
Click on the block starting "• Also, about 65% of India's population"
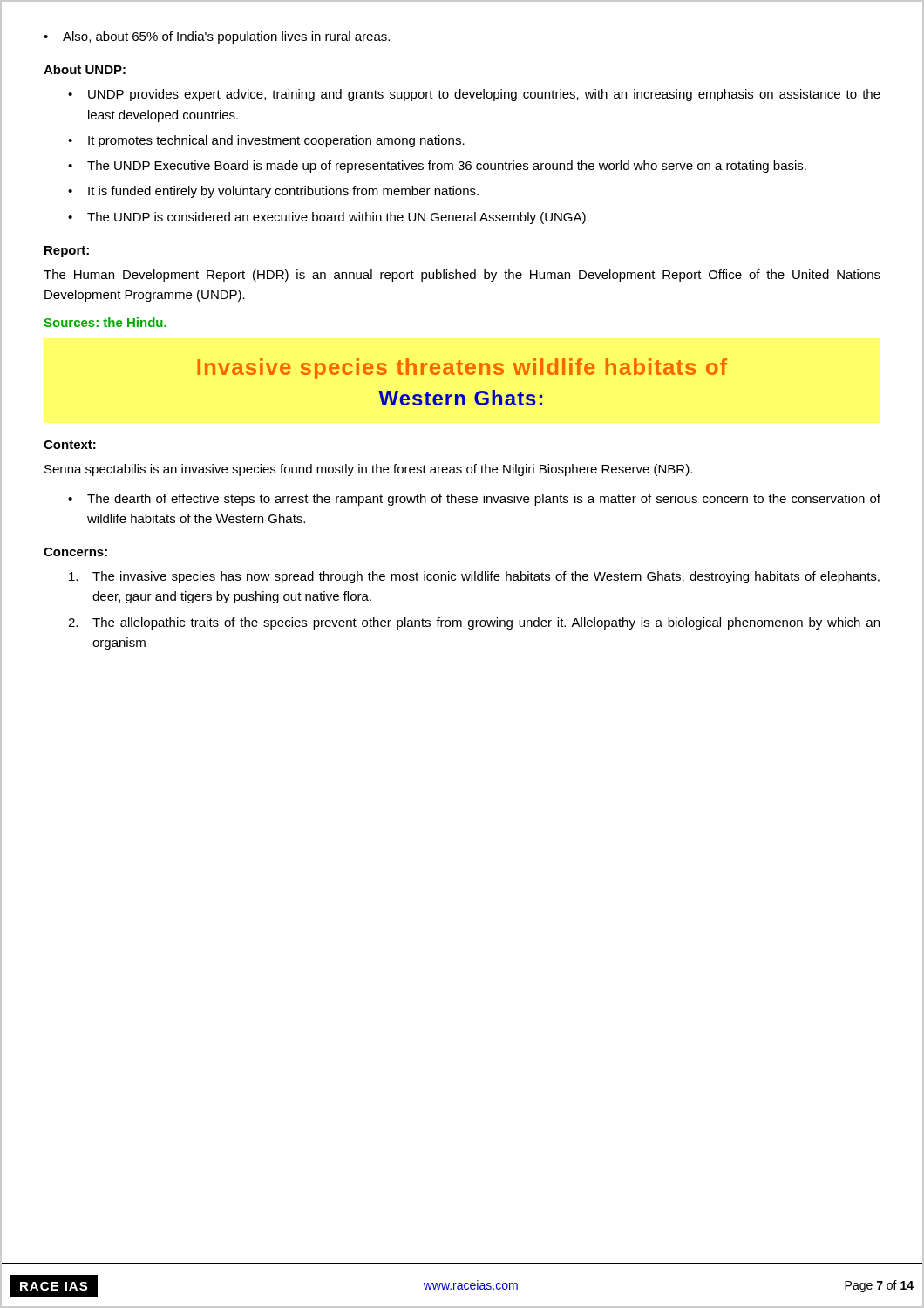[x=217, y=36]
